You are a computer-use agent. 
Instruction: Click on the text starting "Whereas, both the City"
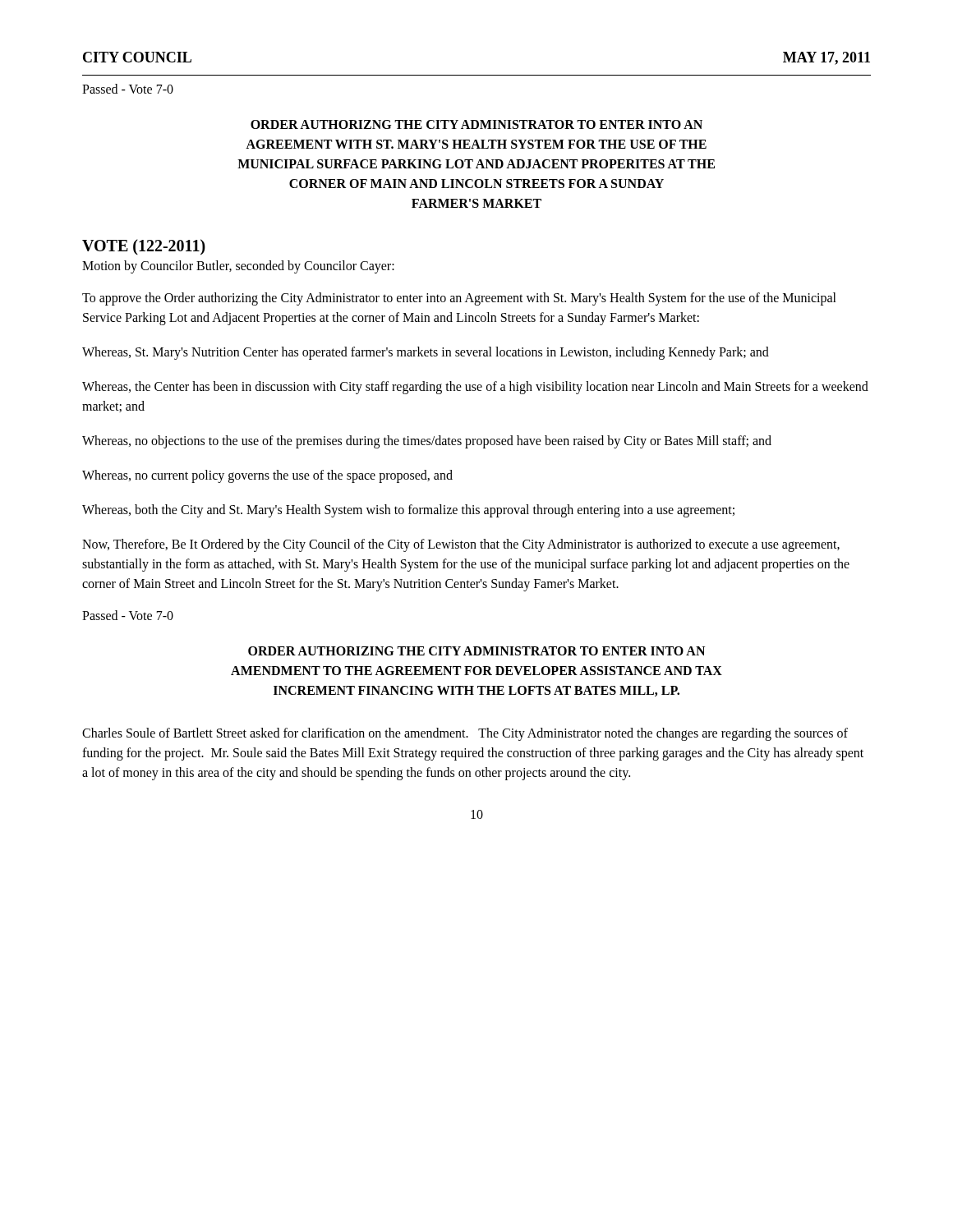click(409, 510)
